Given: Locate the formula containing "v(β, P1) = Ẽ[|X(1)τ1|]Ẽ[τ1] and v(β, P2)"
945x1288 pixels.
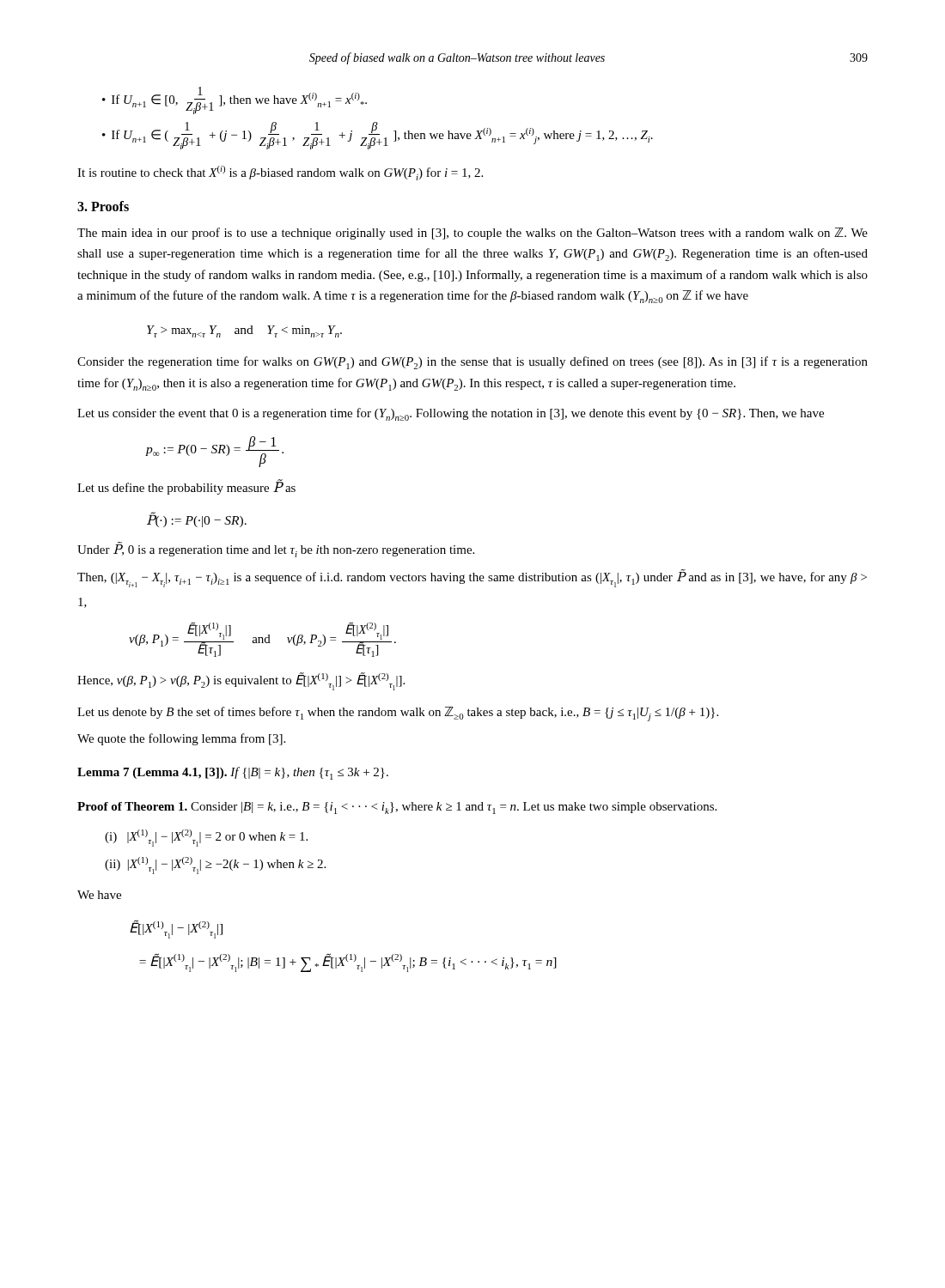Looking at the screenshot, I should (x=263, y=640).
